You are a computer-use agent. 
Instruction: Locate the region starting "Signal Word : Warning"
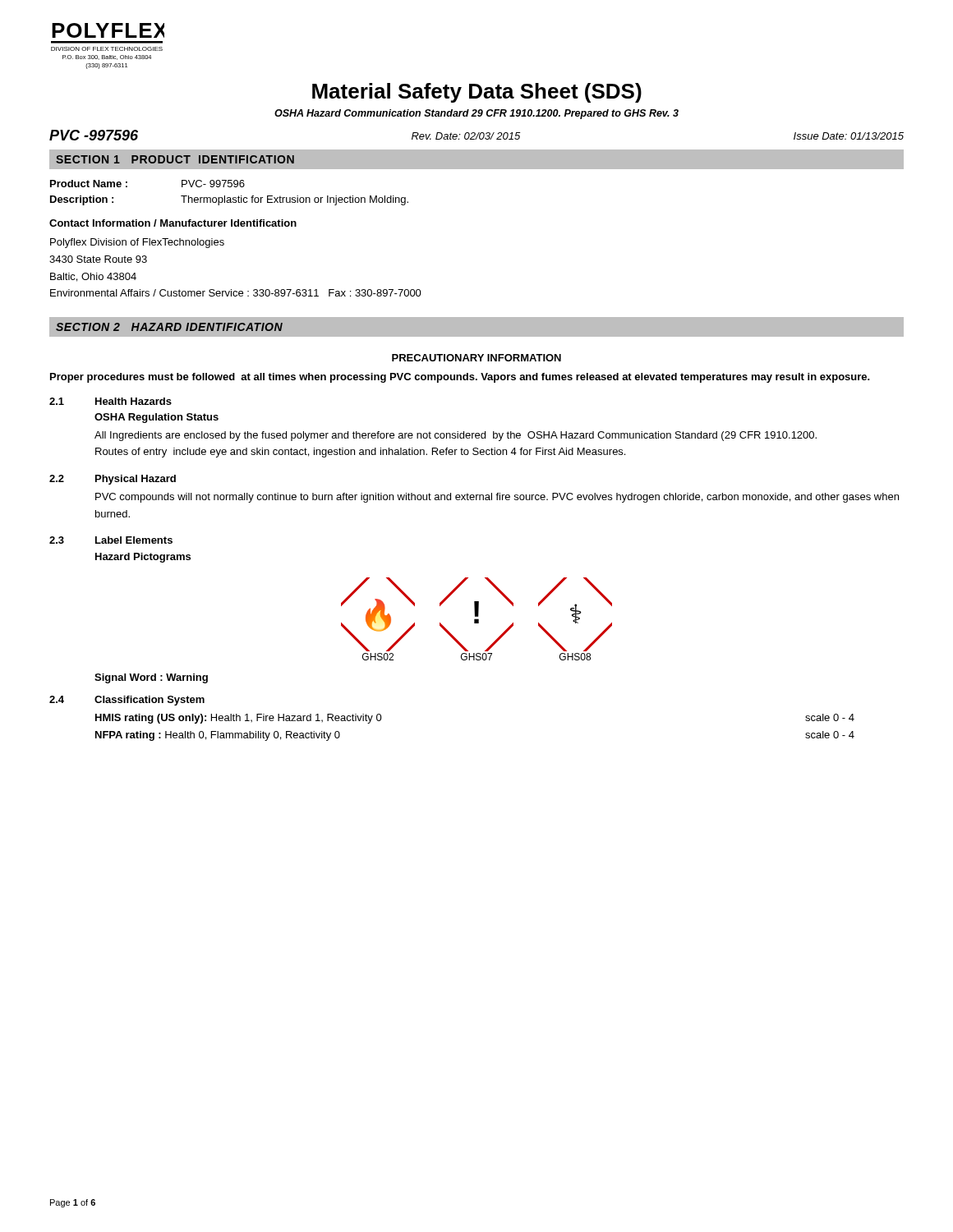click(151, 677)
